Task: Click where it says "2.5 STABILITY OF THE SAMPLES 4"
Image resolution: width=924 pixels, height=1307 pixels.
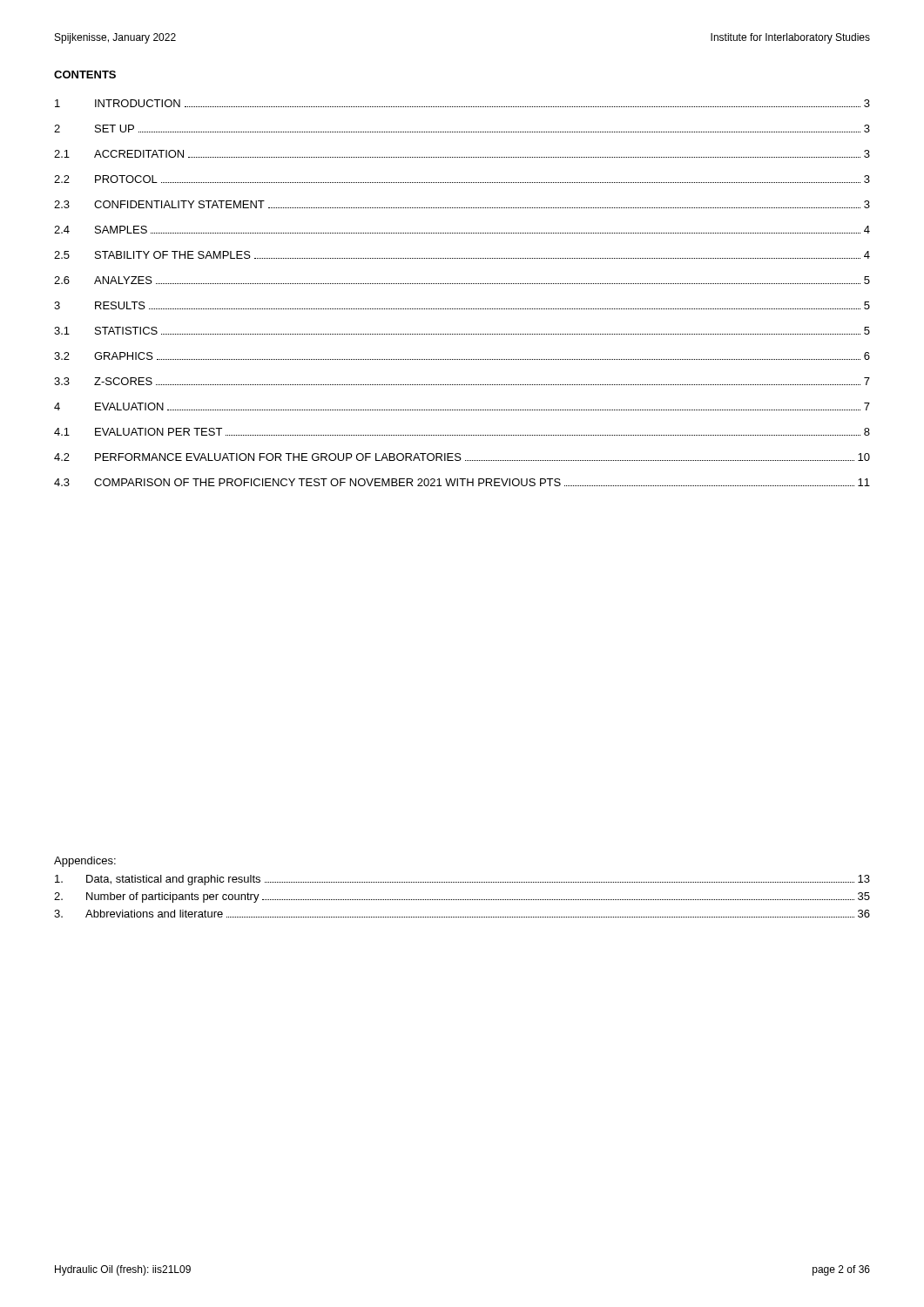Action: [x=462, y=255]
